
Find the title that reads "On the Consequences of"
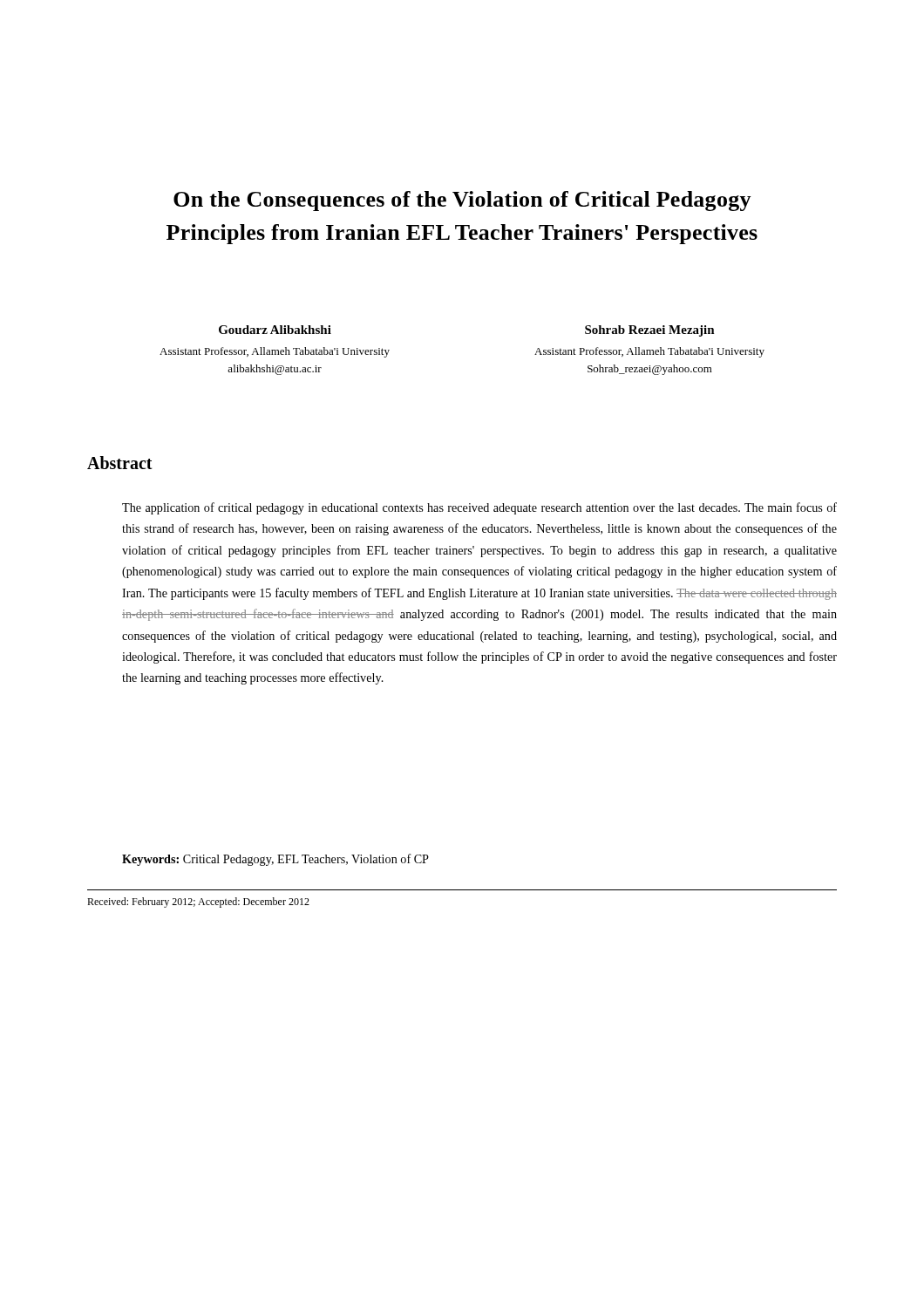pyautogui.click(x=462, y=216)
